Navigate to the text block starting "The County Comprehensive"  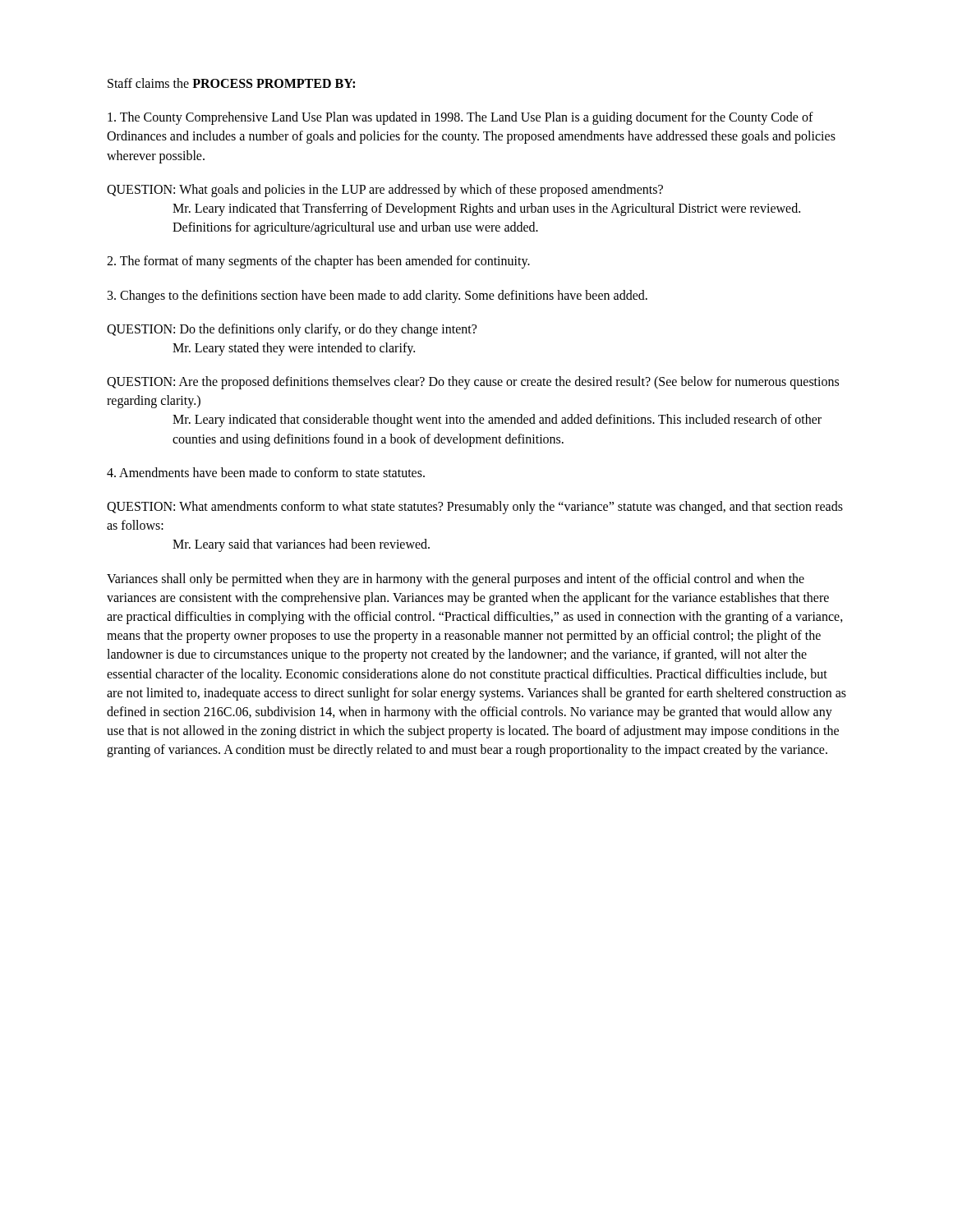[x=471, y=136]
